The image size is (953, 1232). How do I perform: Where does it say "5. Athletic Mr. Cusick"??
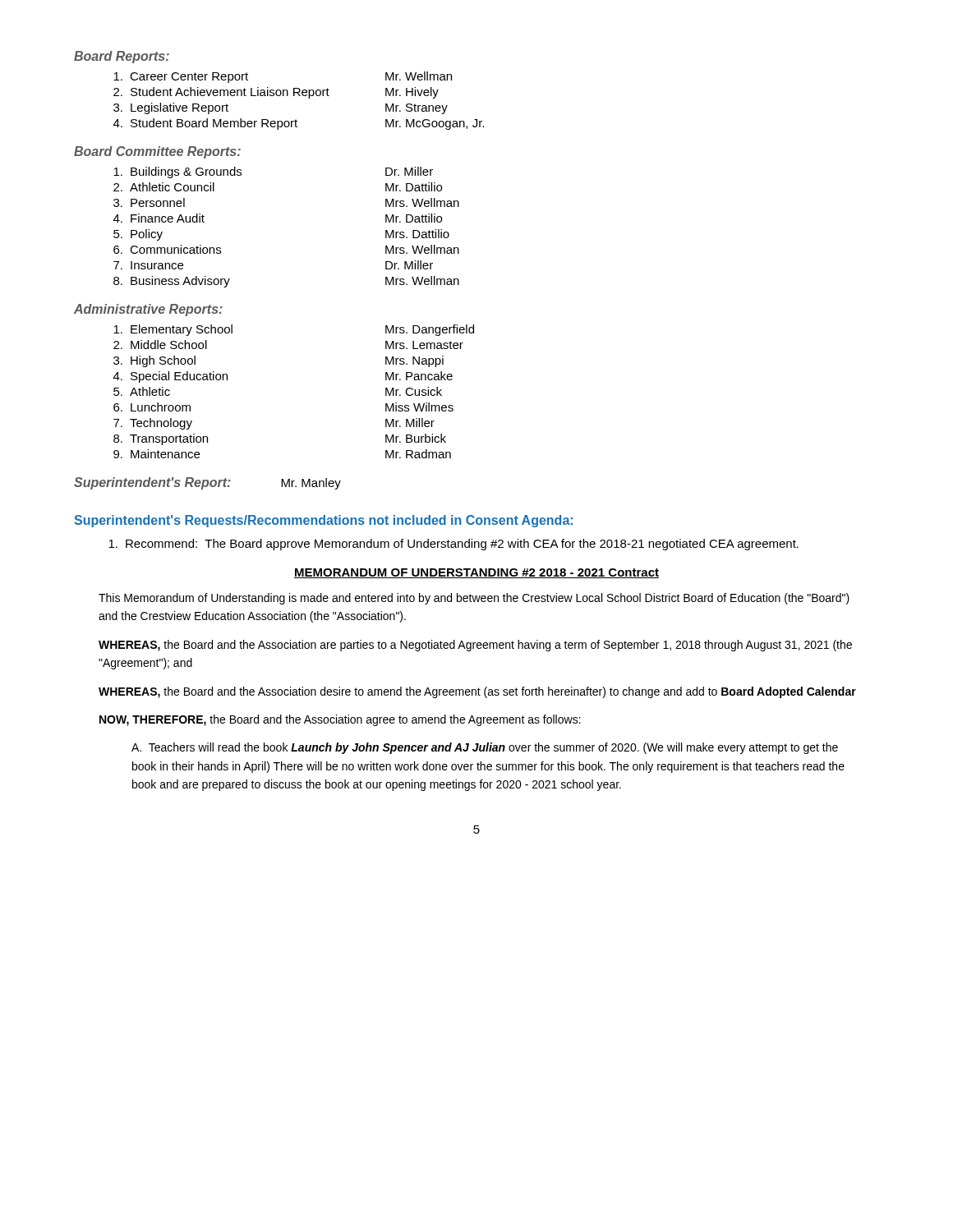144,391
